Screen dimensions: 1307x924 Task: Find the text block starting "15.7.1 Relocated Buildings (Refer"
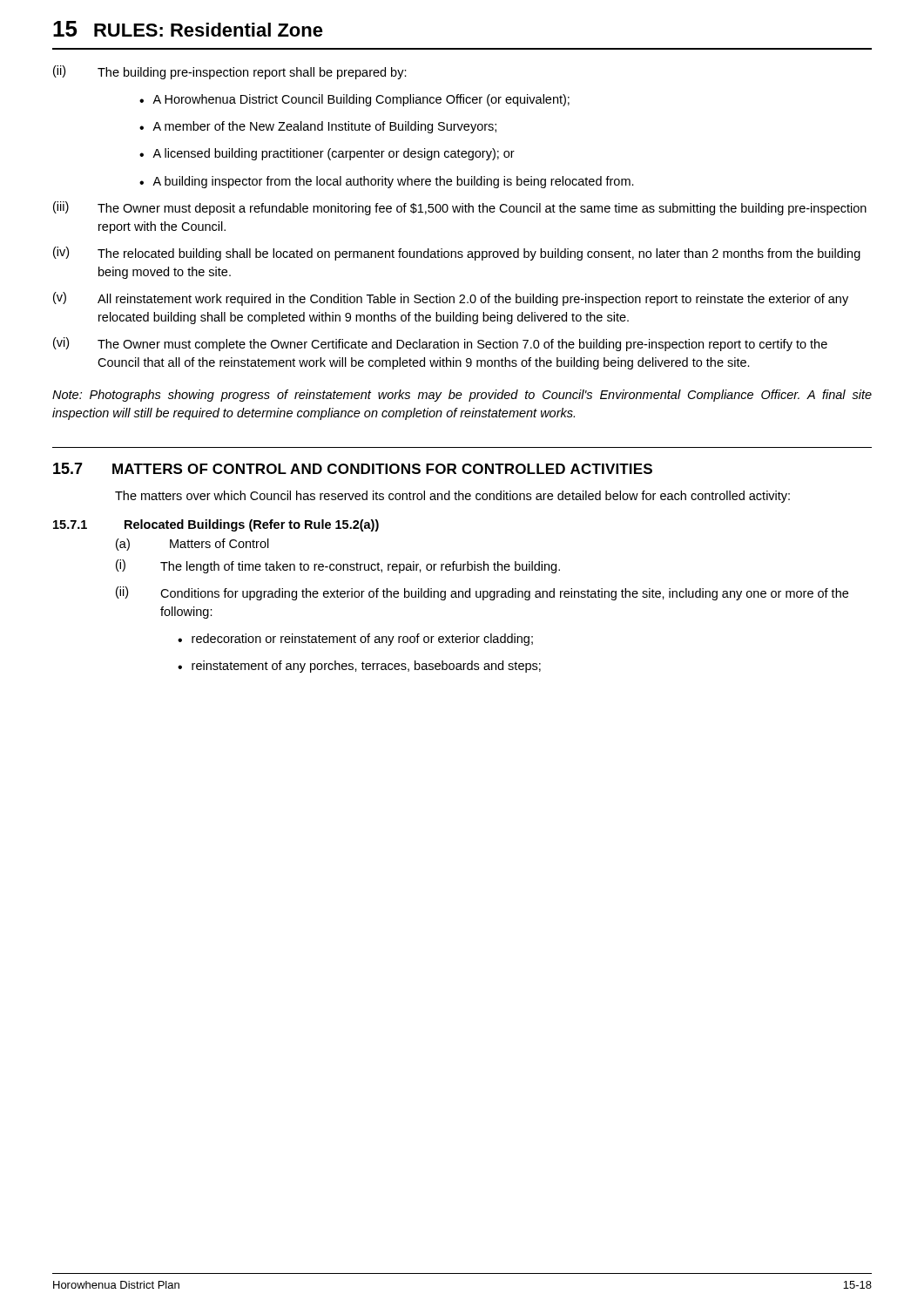coord(216,524)
